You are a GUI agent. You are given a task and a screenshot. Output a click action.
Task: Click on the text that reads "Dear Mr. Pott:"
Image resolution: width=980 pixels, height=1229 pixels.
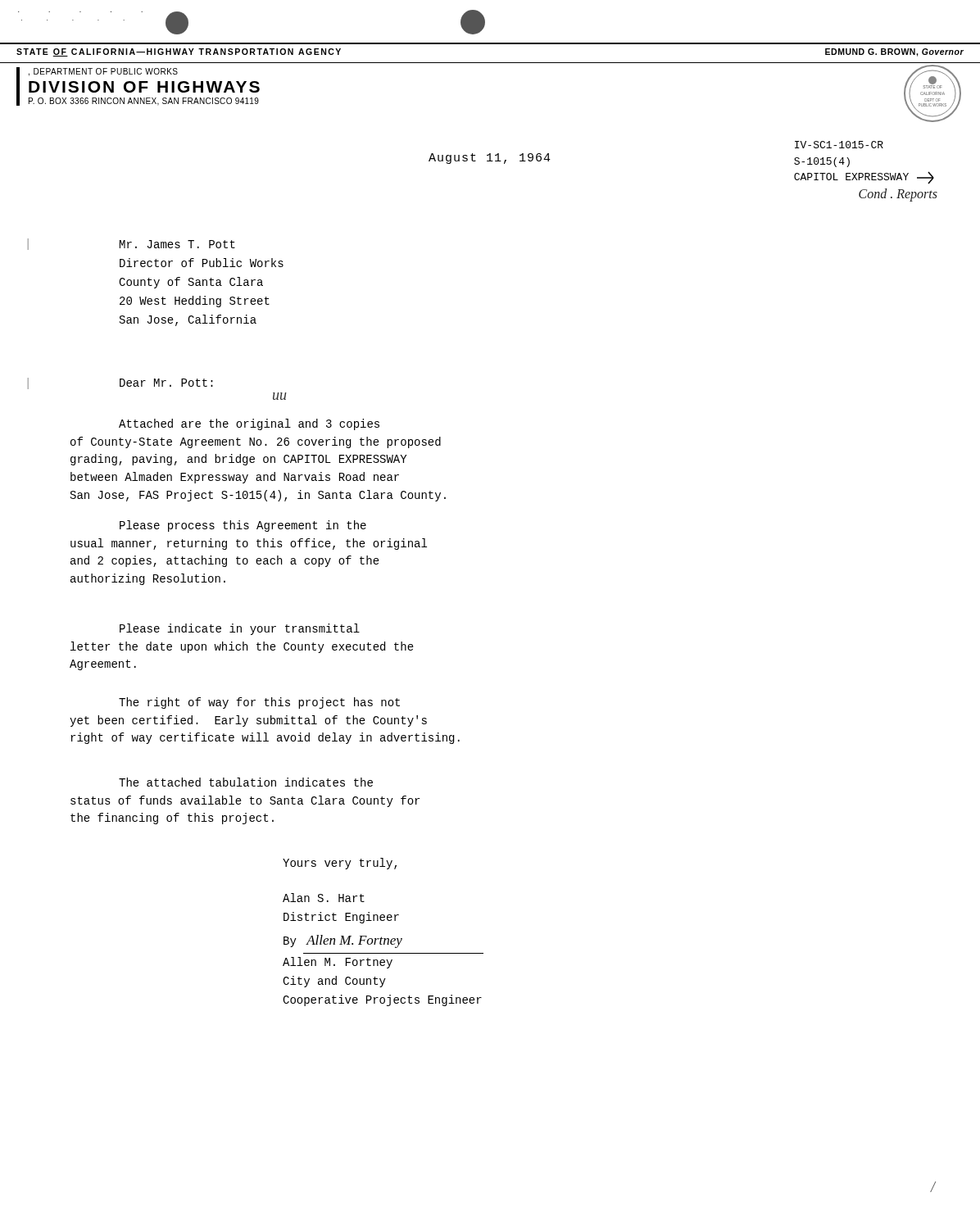167,383
